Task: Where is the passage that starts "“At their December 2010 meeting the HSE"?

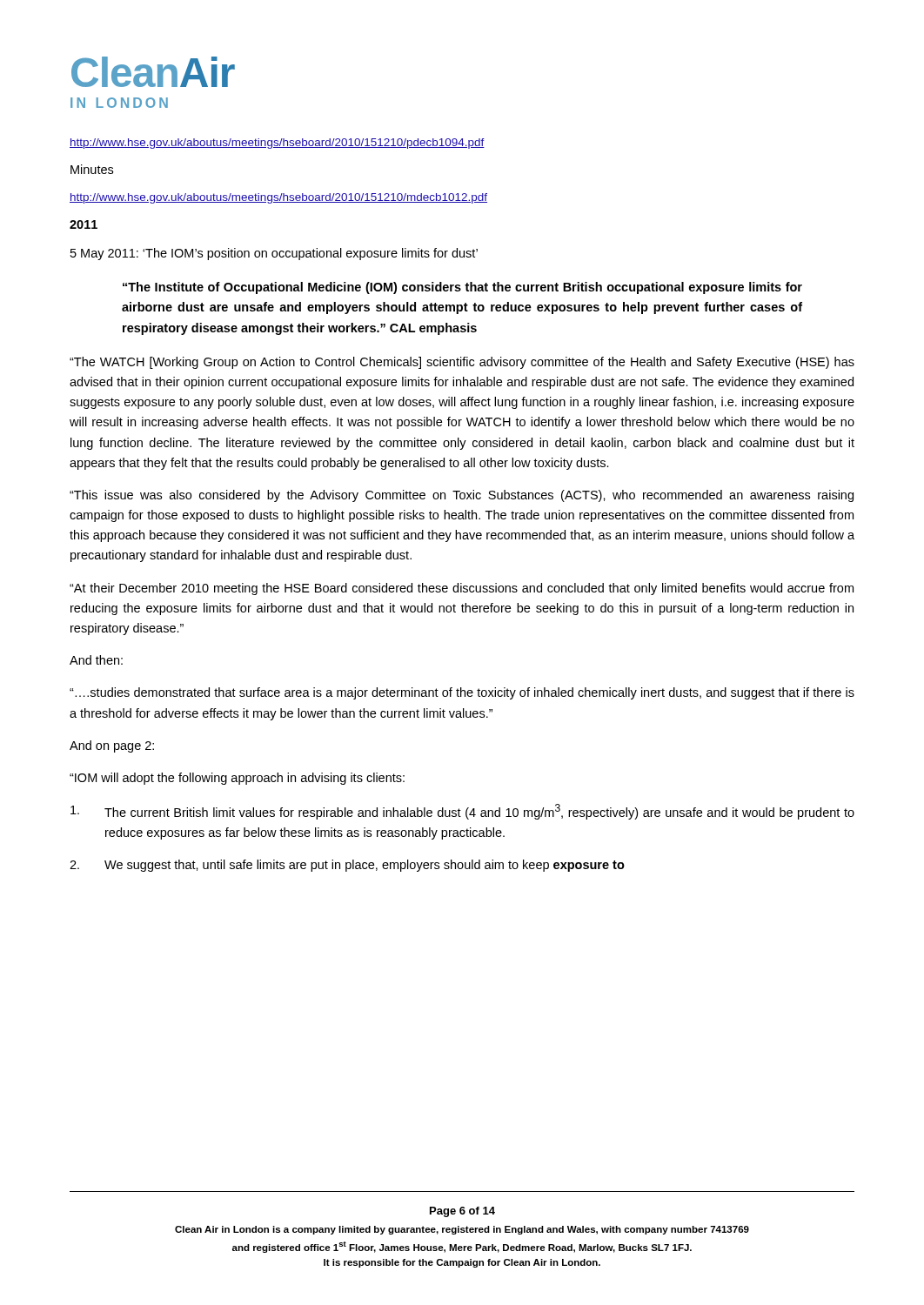Action: pos(462,608)
